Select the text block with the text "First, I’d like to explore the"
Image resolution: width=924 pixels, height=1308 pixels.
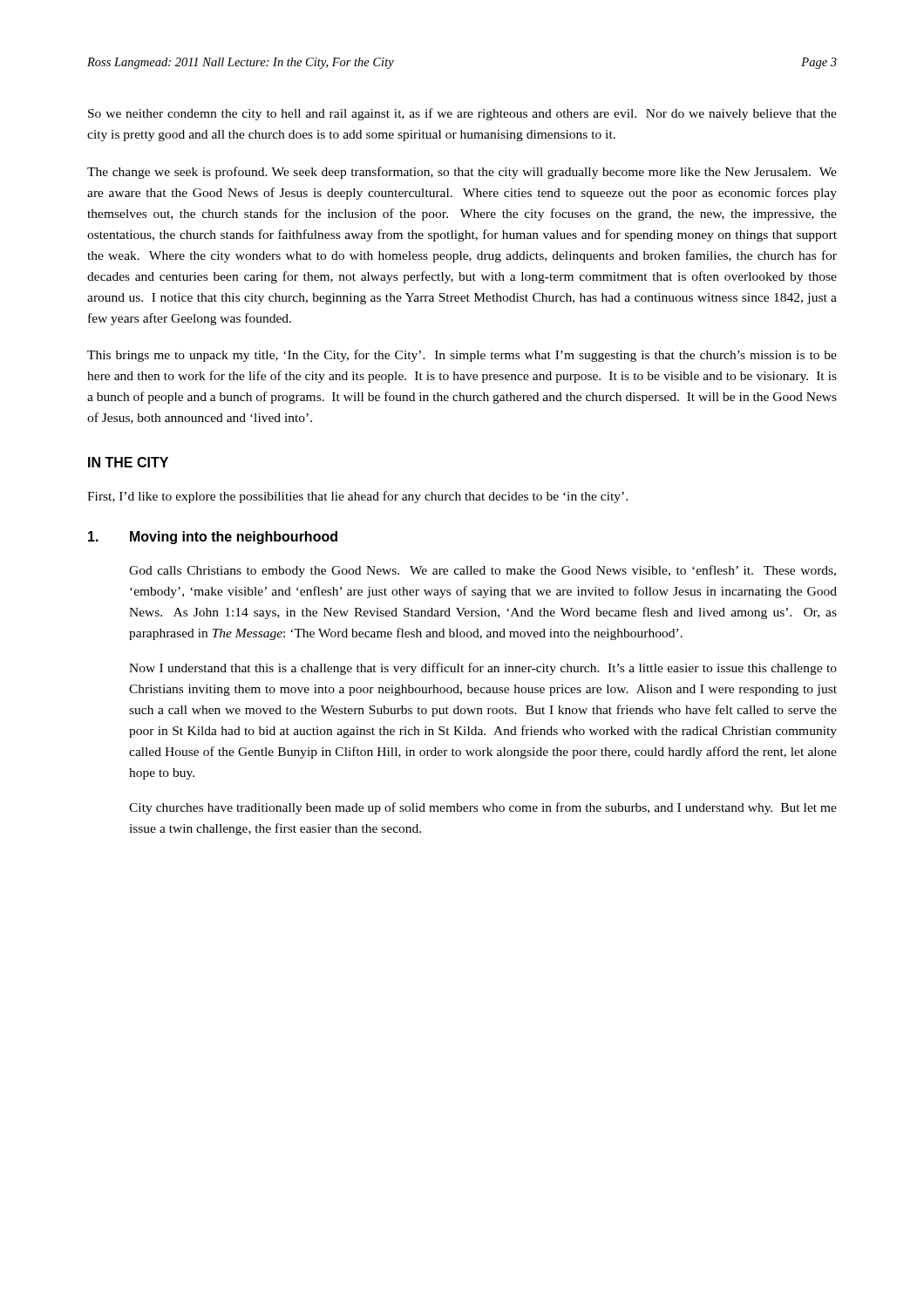[358, 496]
